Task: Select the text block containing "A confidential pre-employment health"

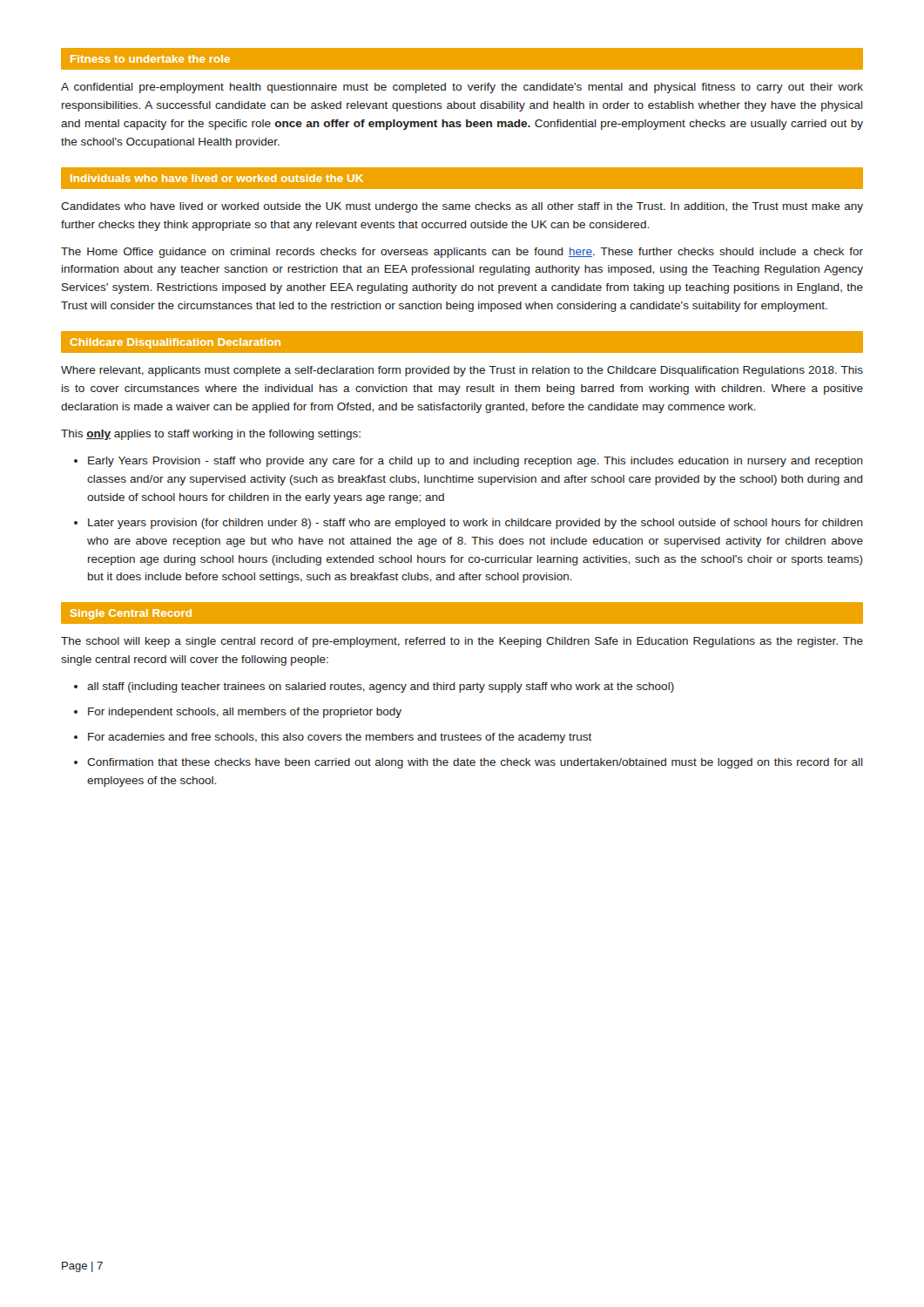Action: click(462, 114)
